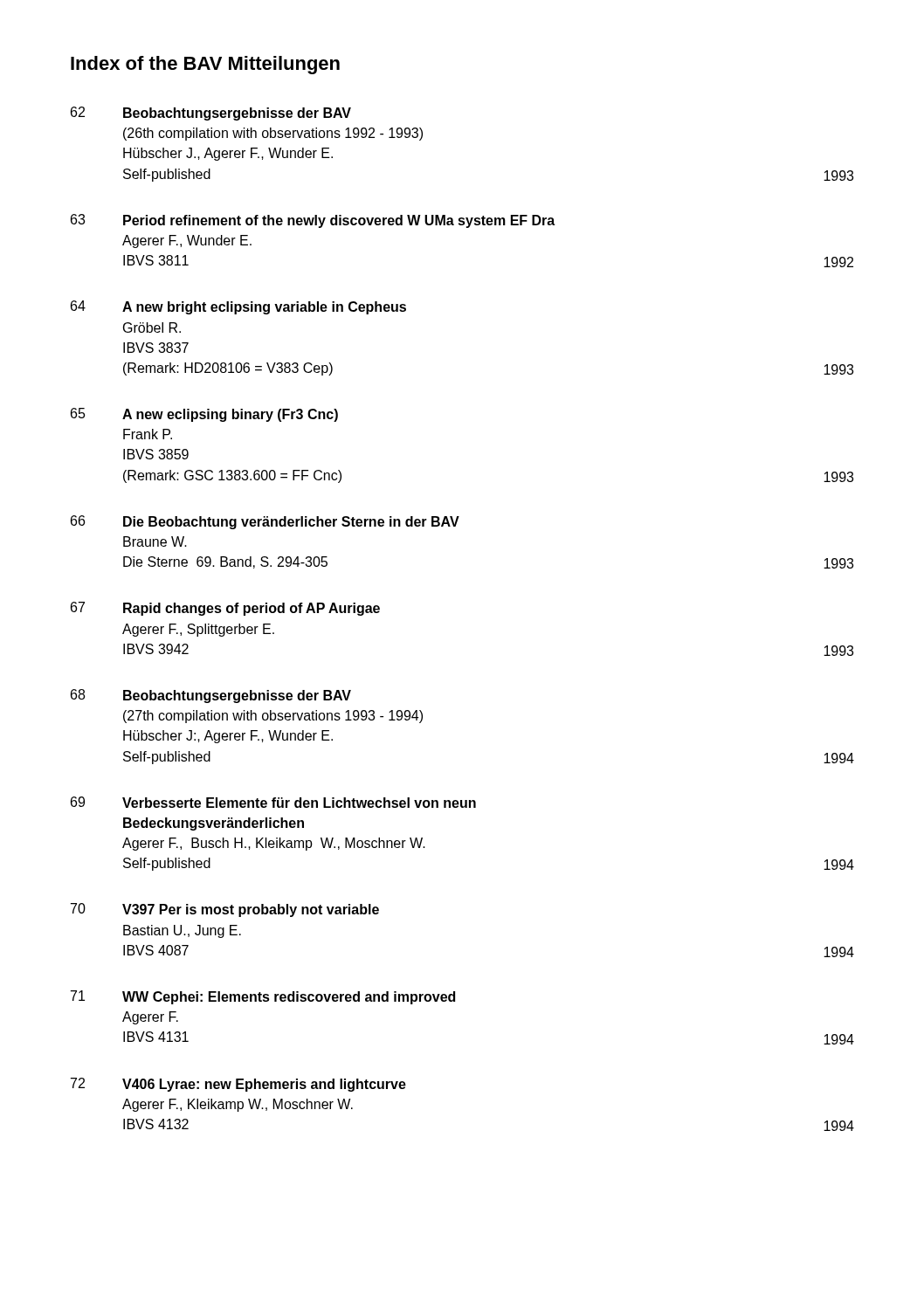Click the passage that begins "69 Verbesserte Elemente für den Lichtwechsel von neun"
Viewport: 924px width, 1310px height.
273,802
